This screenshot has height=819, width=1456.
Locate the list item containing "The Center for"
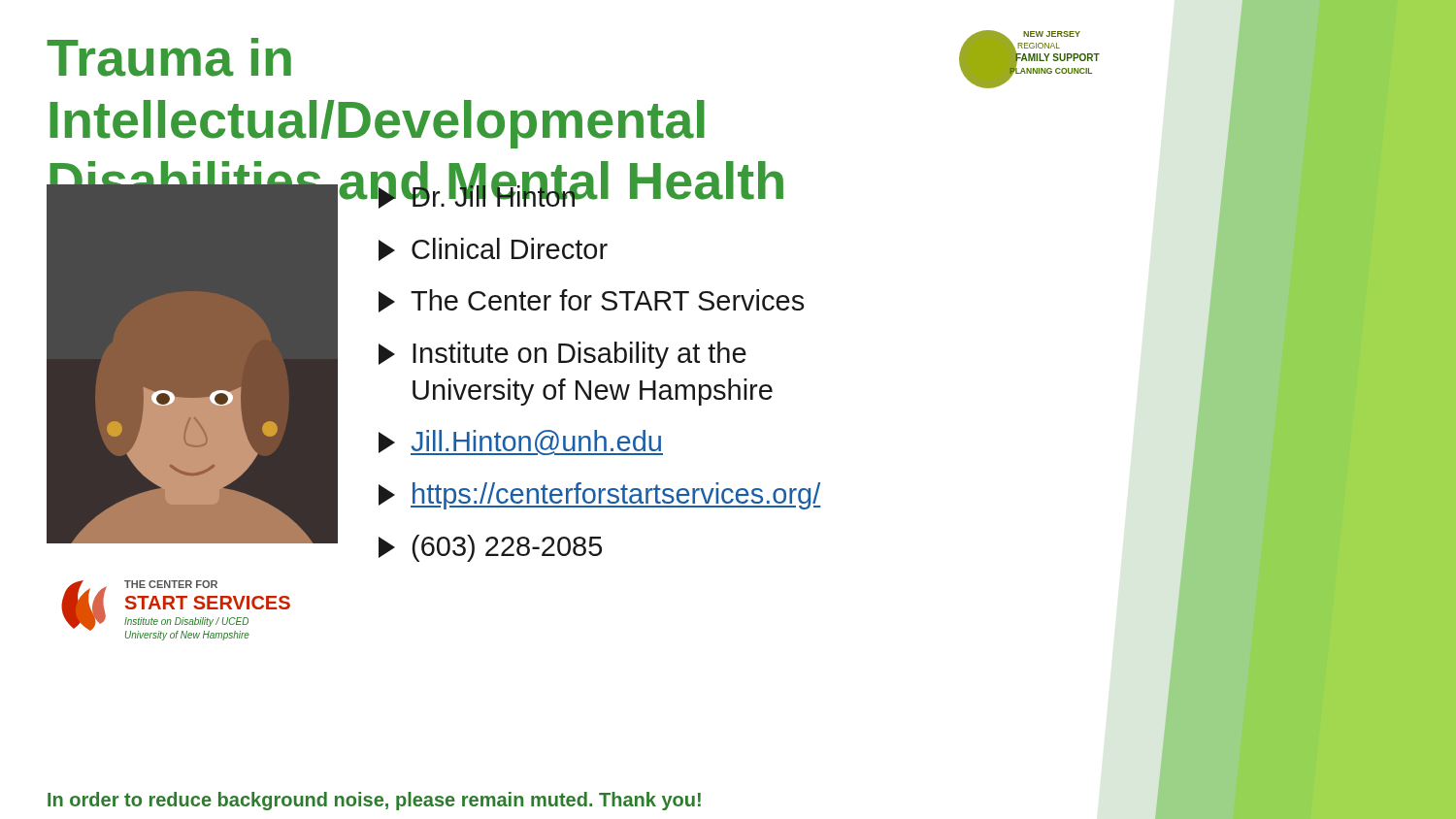click(592, 302)
